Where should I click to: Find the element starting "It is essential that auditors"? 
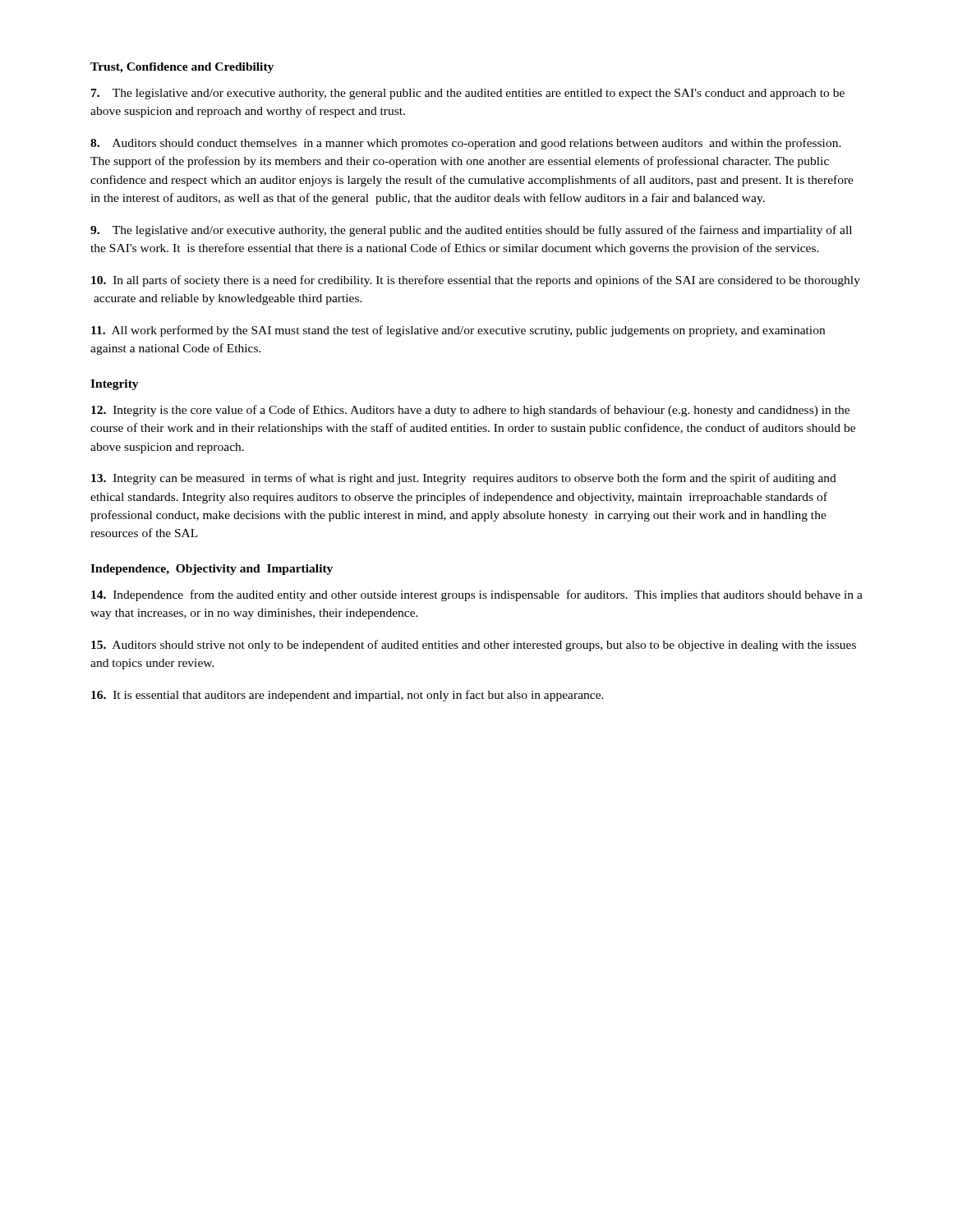347,694
